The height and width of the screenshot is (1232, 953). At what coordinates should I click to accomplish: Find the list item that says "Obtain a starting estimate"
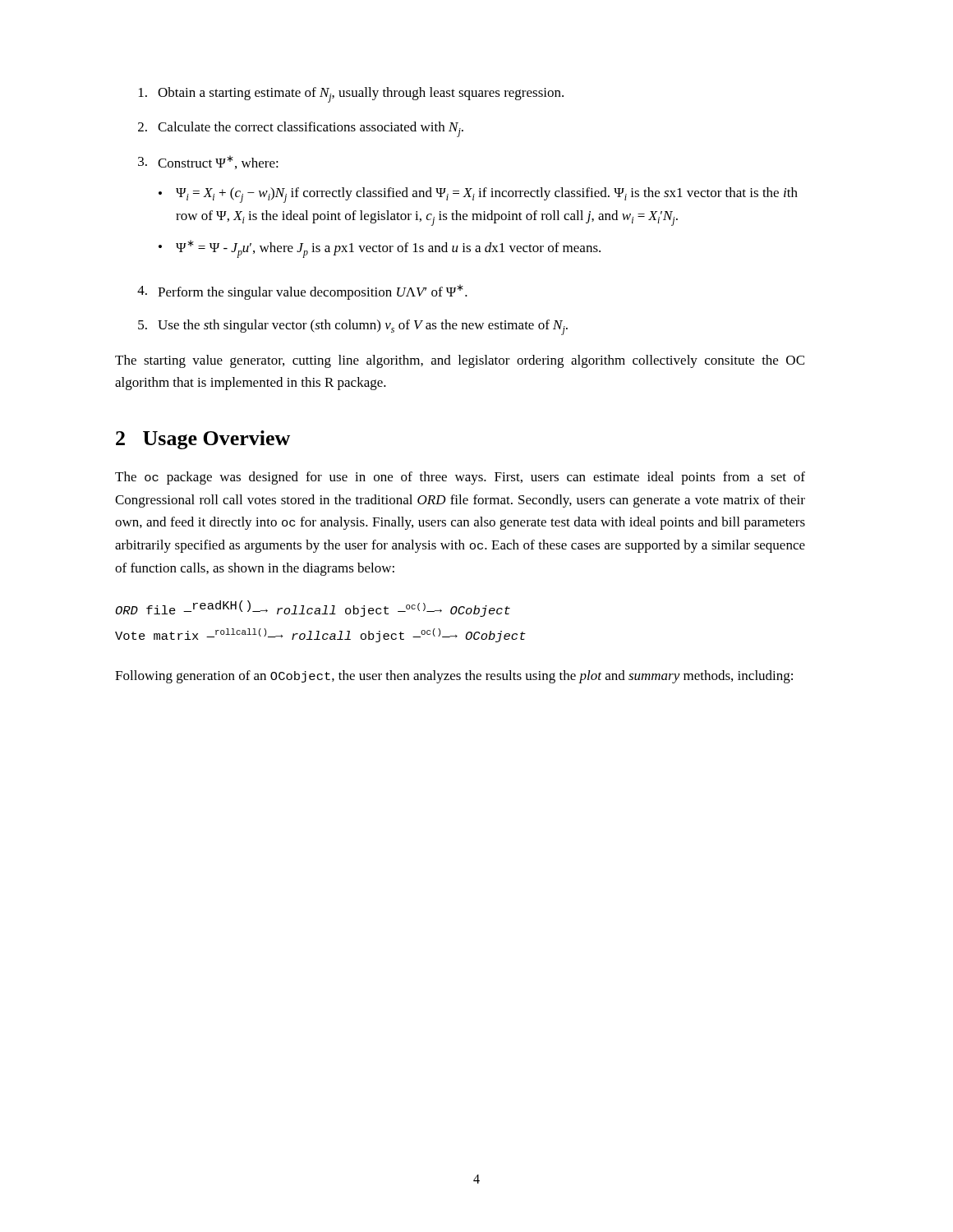[460, 94]
